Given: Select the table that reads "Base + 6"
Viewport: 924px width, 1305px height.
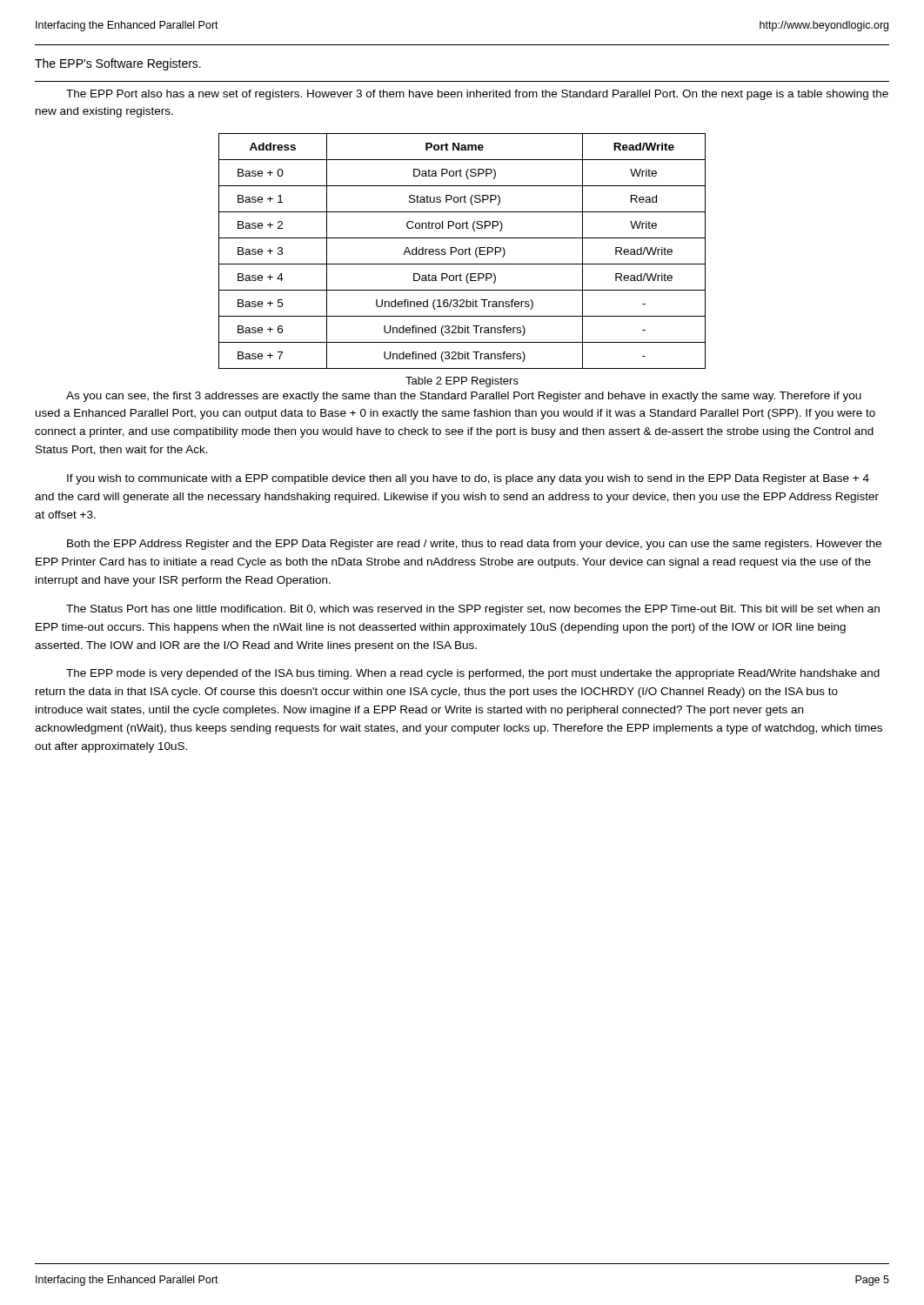Looking at the screenshot, I should [462, 251].
